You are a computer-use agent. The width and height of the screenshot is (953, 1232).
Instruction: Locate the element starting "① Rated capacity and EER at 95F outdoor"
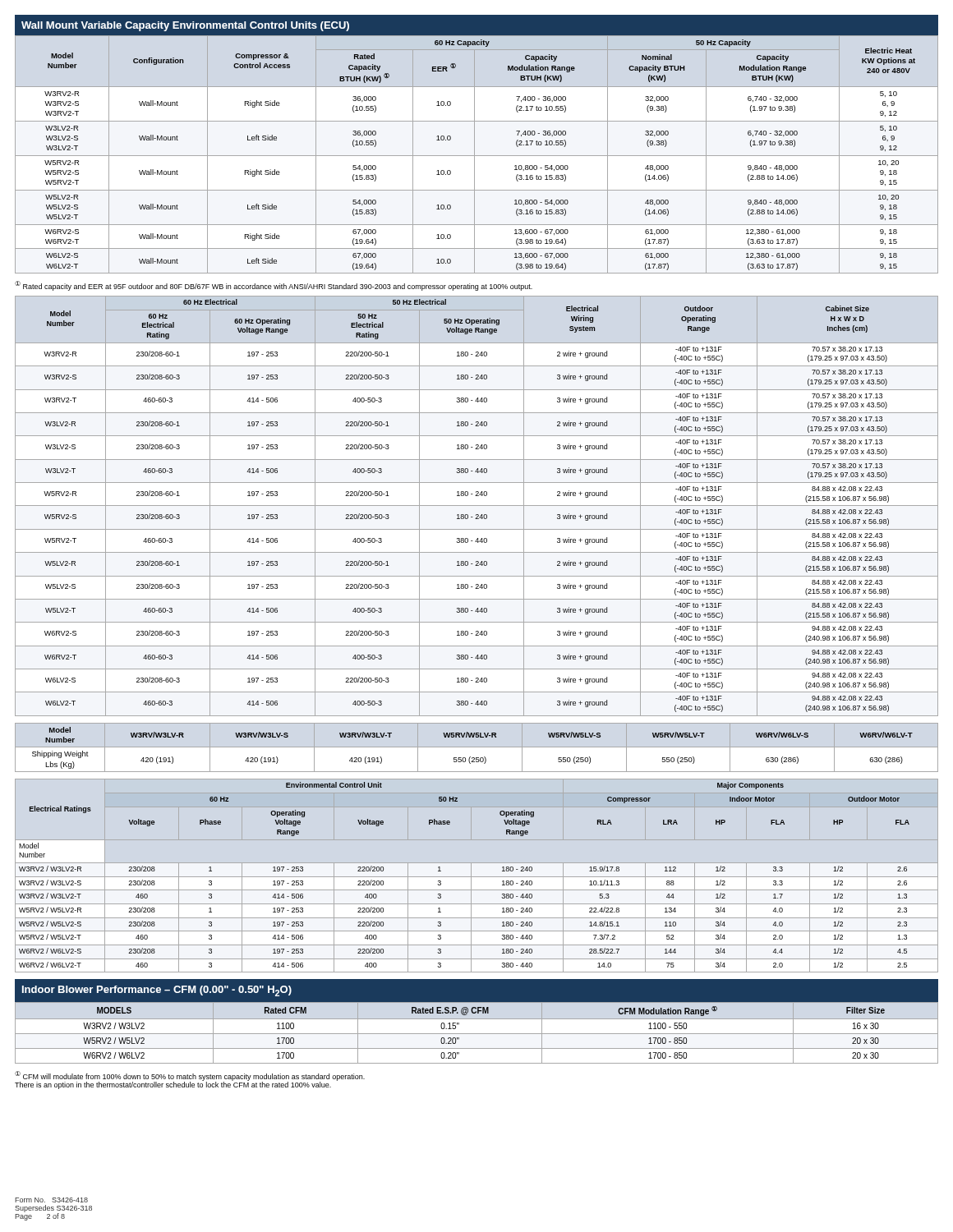[x=274, y=285]
